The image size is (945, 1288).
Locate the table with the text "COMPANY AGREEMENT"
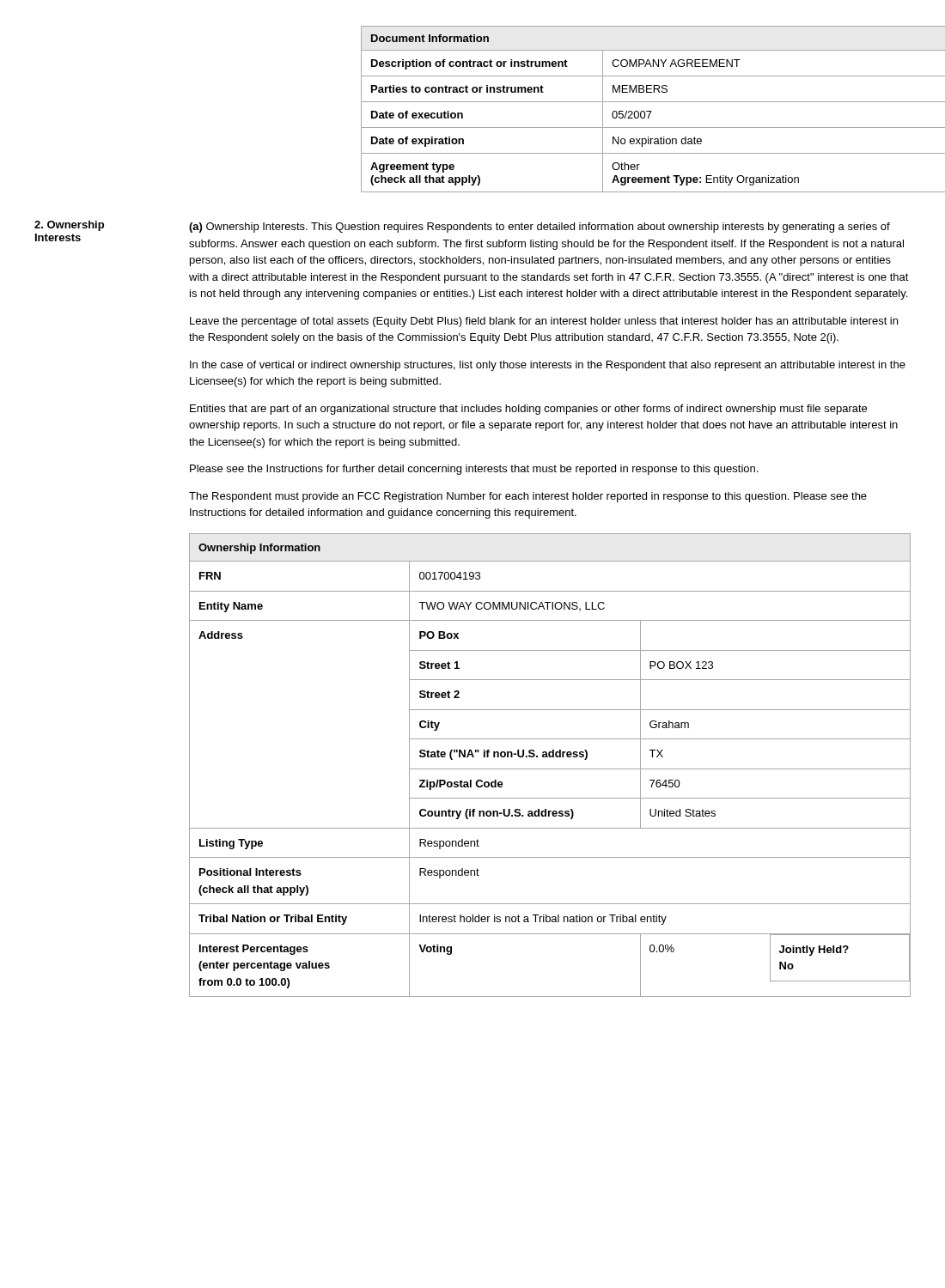tap(524, 109)
